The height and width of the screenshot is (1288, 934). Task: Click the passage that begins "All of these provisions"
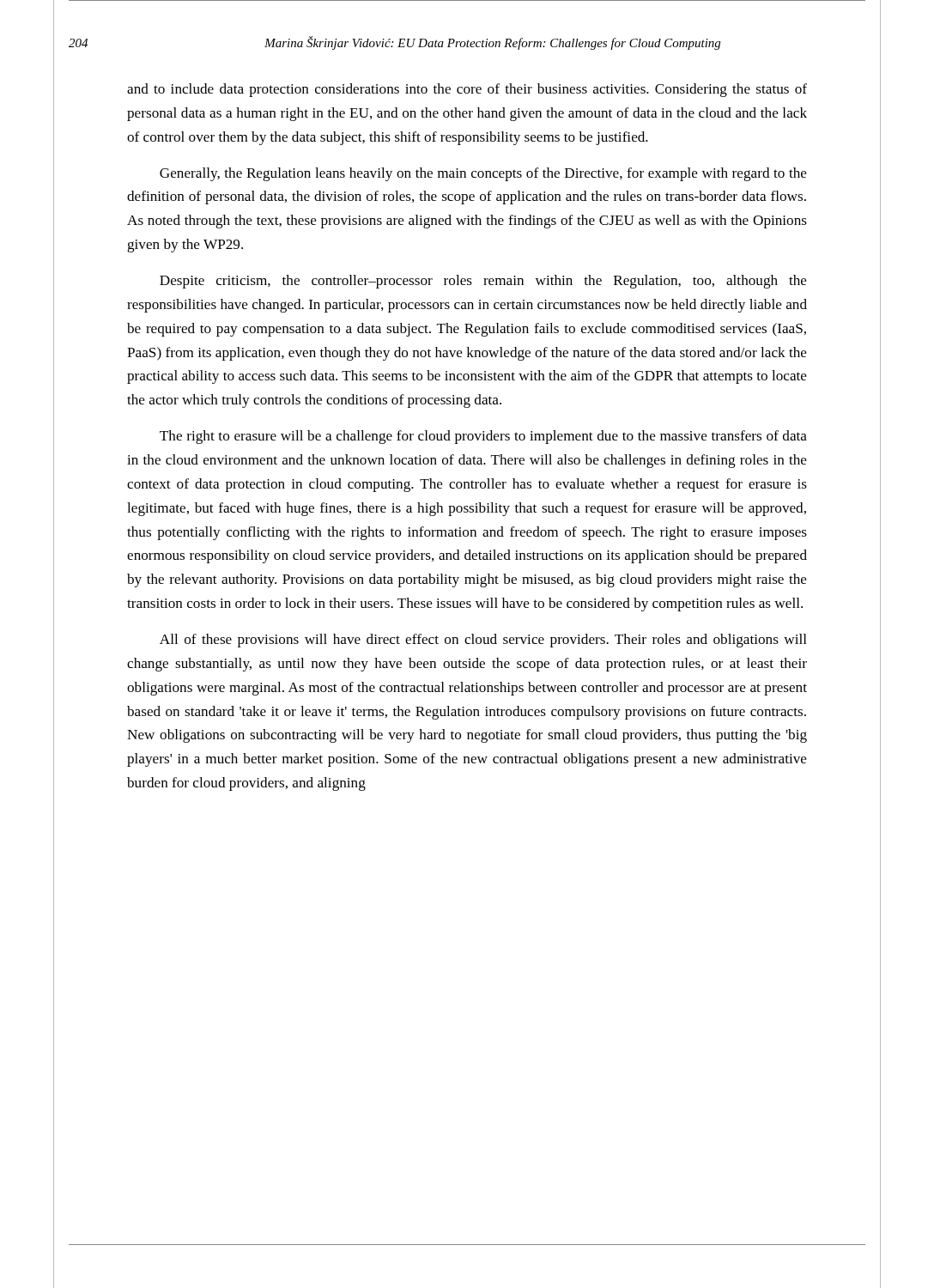(467, 711)
